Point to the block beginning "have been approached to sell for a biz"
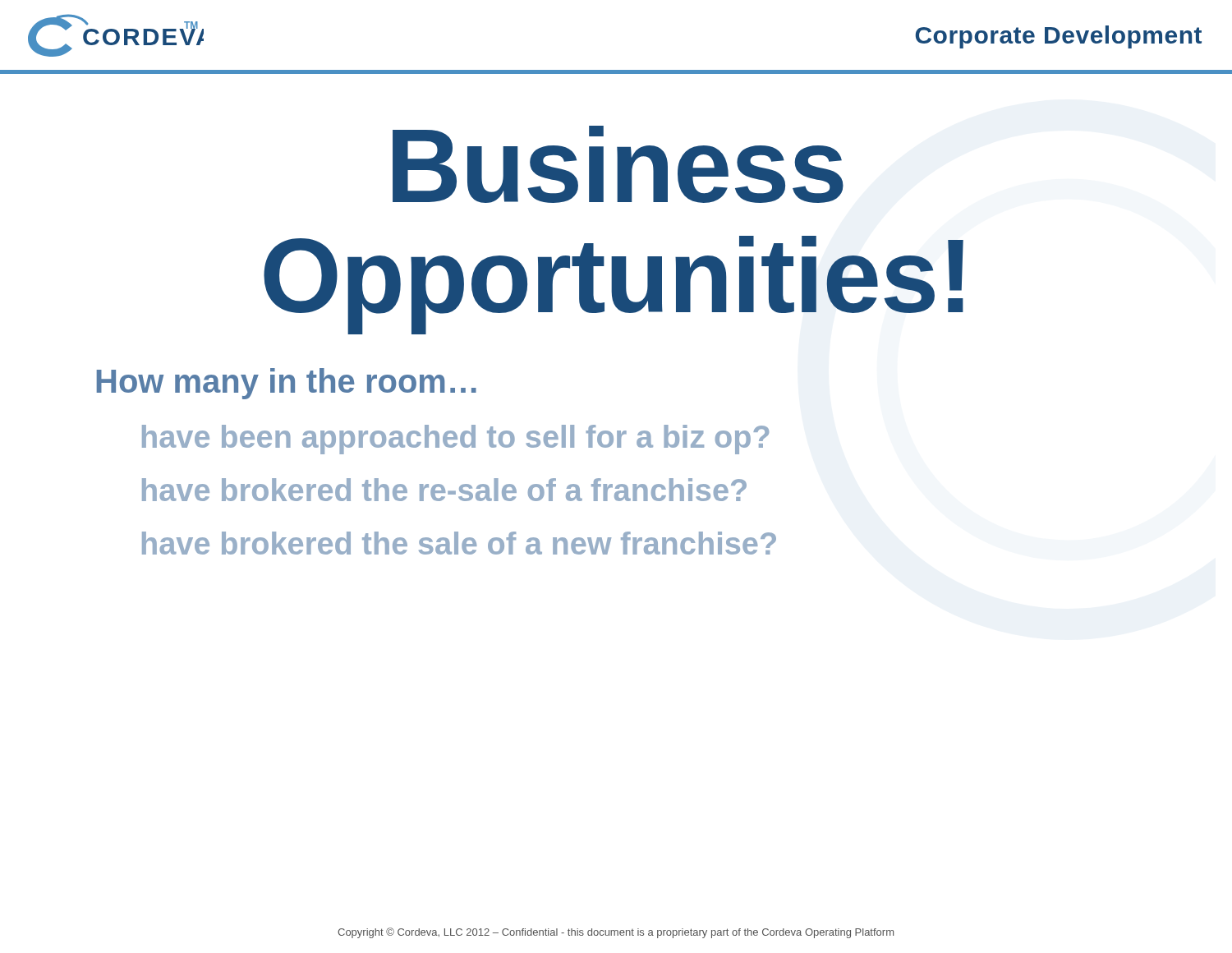1232x953 pixels. pyautogui.click(x=455, y=437)
